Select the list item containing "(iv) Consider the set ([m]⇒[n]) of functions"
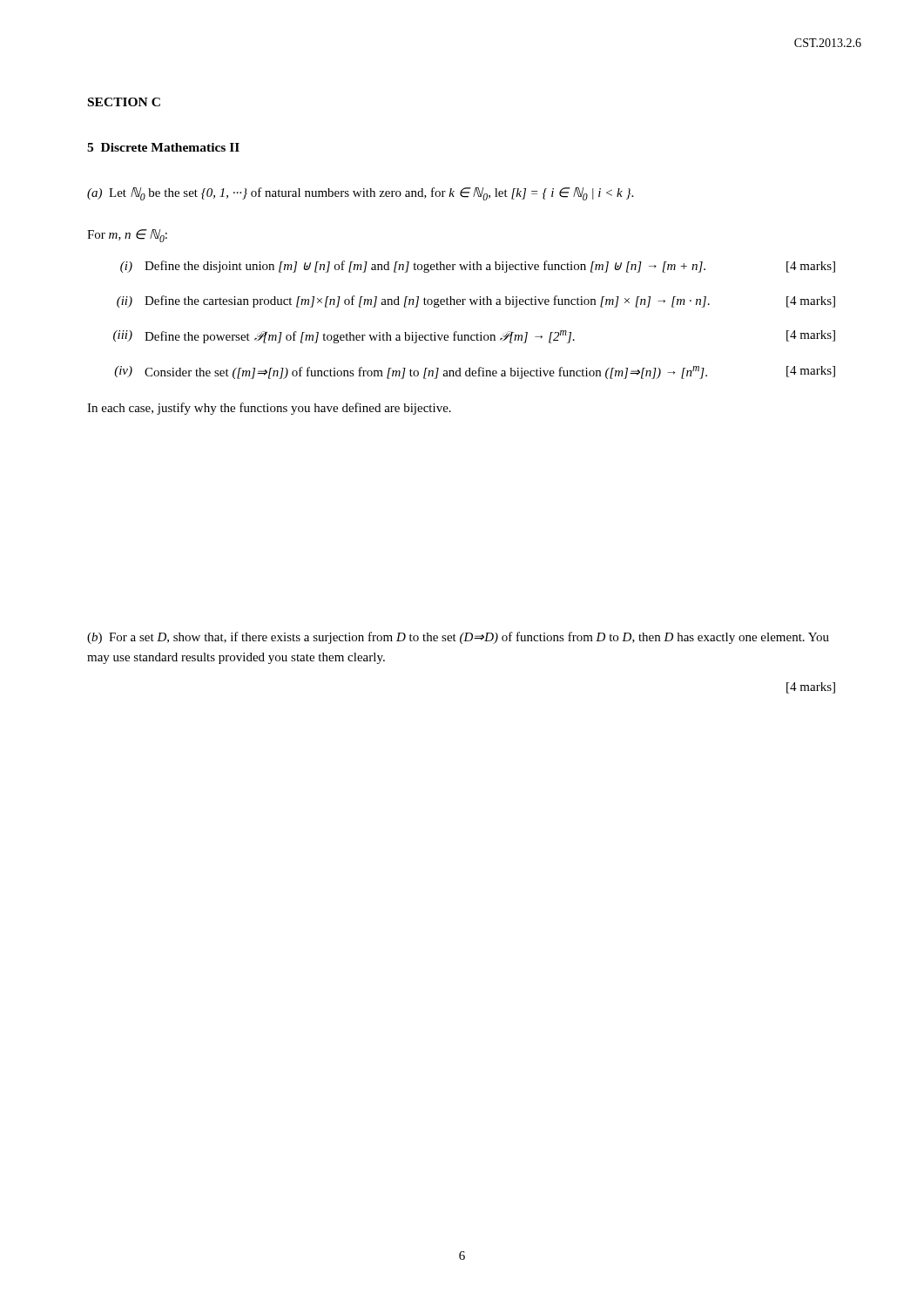The width and height of the screenshot is (924, 1307). pyautogui.click(x=462, y=372)
